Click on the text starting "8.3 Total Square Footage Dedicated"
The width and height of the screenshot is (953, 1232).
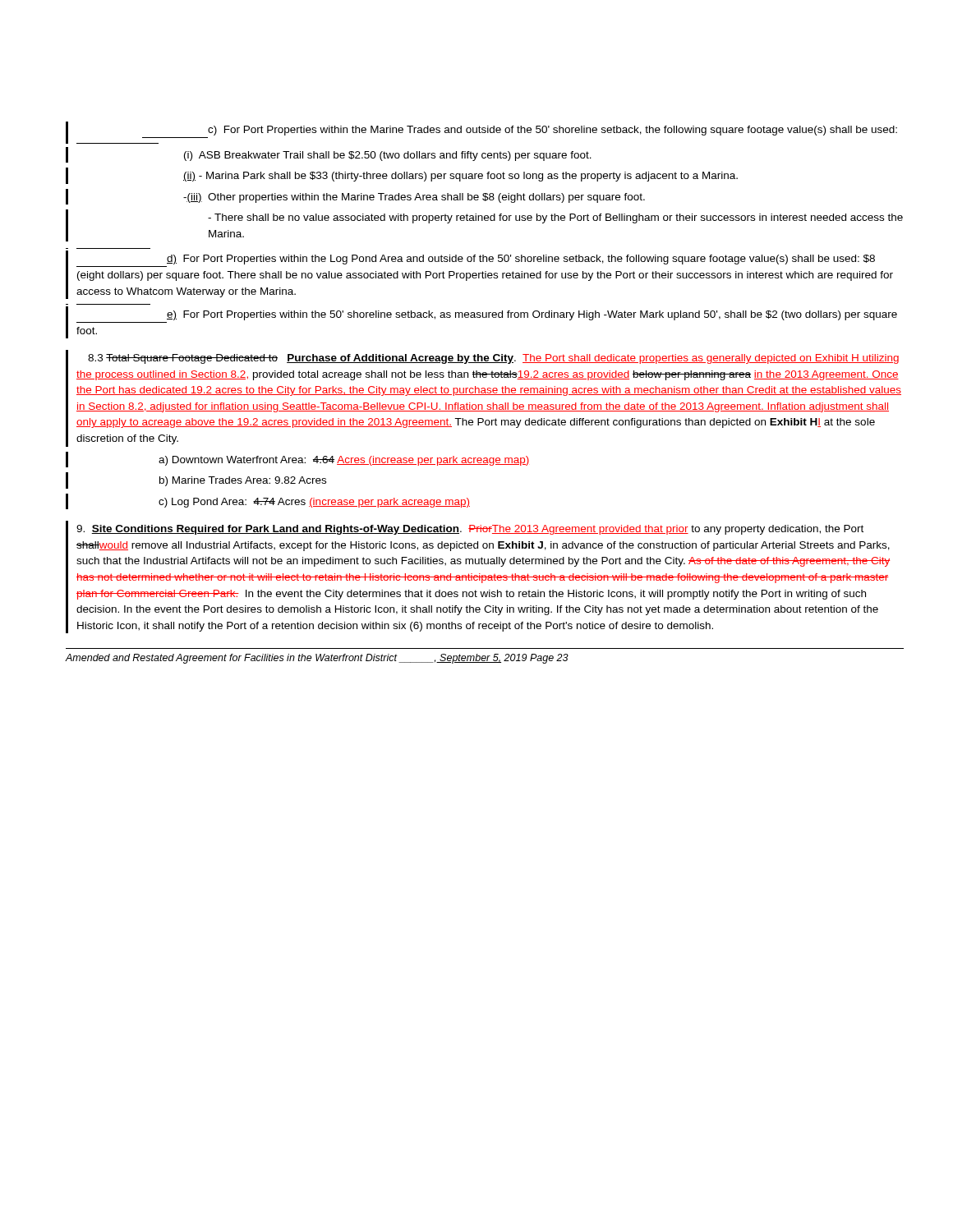[x=490, y=398]
